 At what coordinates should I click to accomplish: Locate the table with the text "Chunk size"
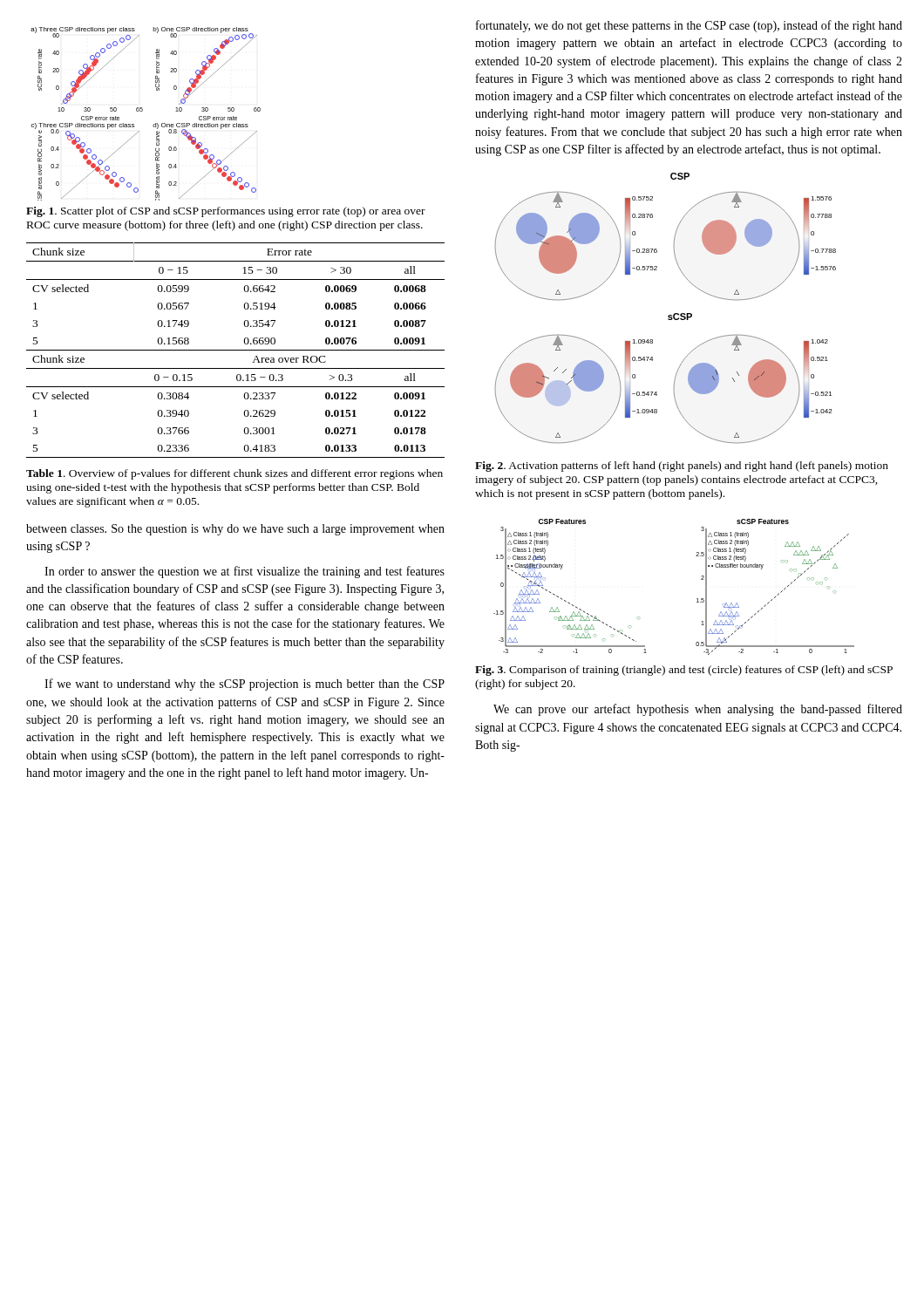tap(235, 350)
